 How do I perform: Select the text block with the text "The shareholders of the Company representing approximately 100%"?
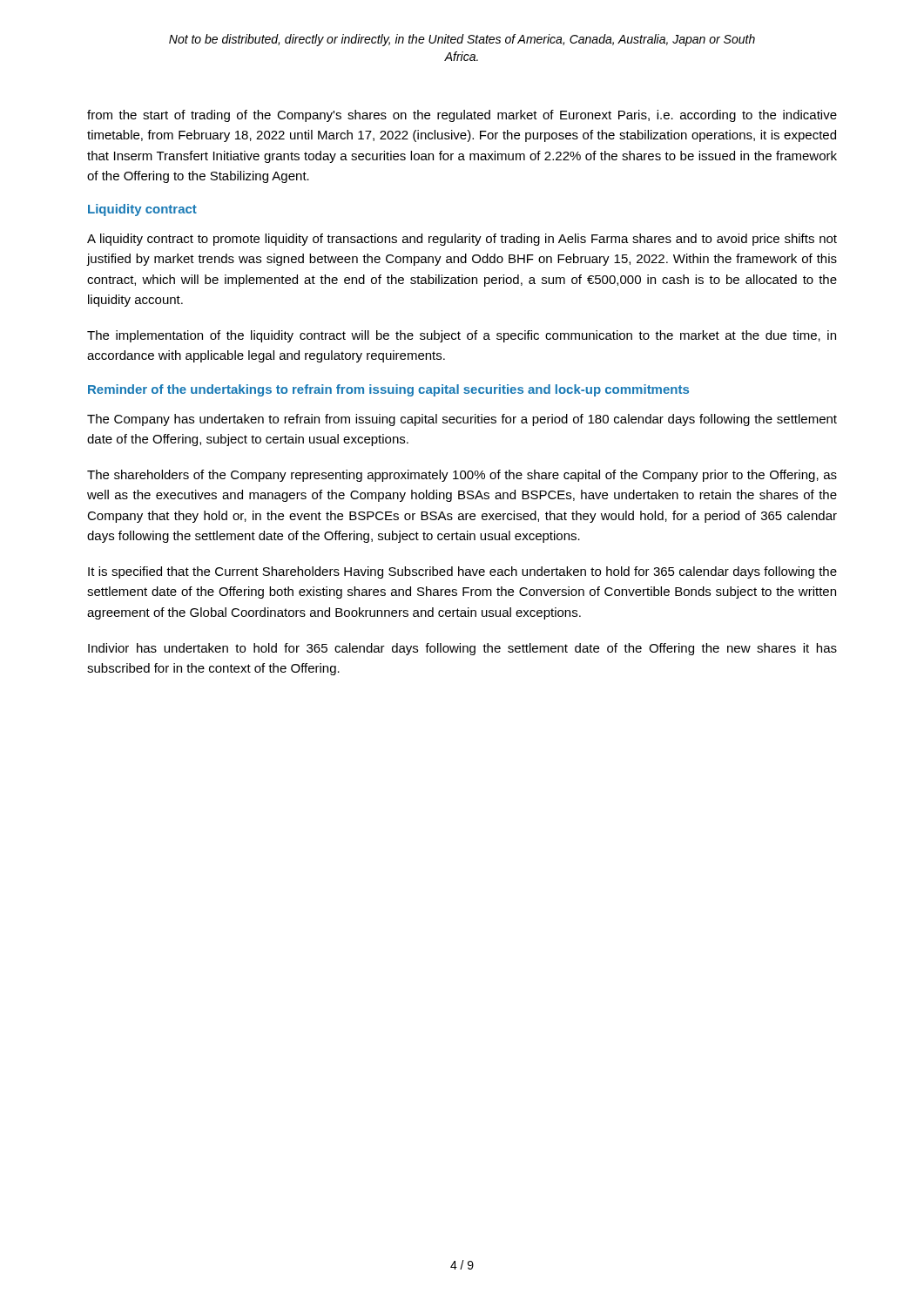[x=462, y=505]
